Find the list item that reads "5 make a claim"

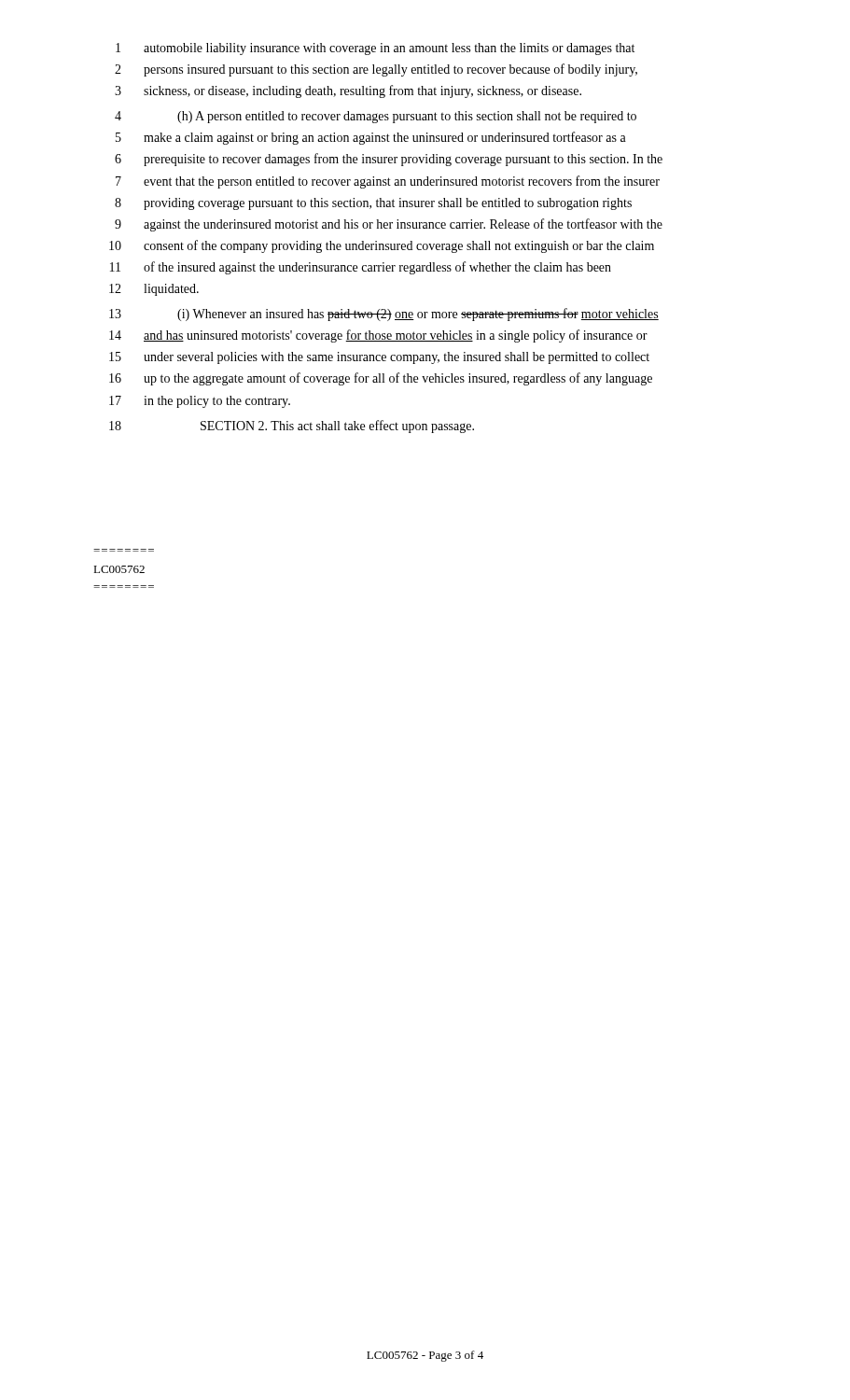point(434,138)
